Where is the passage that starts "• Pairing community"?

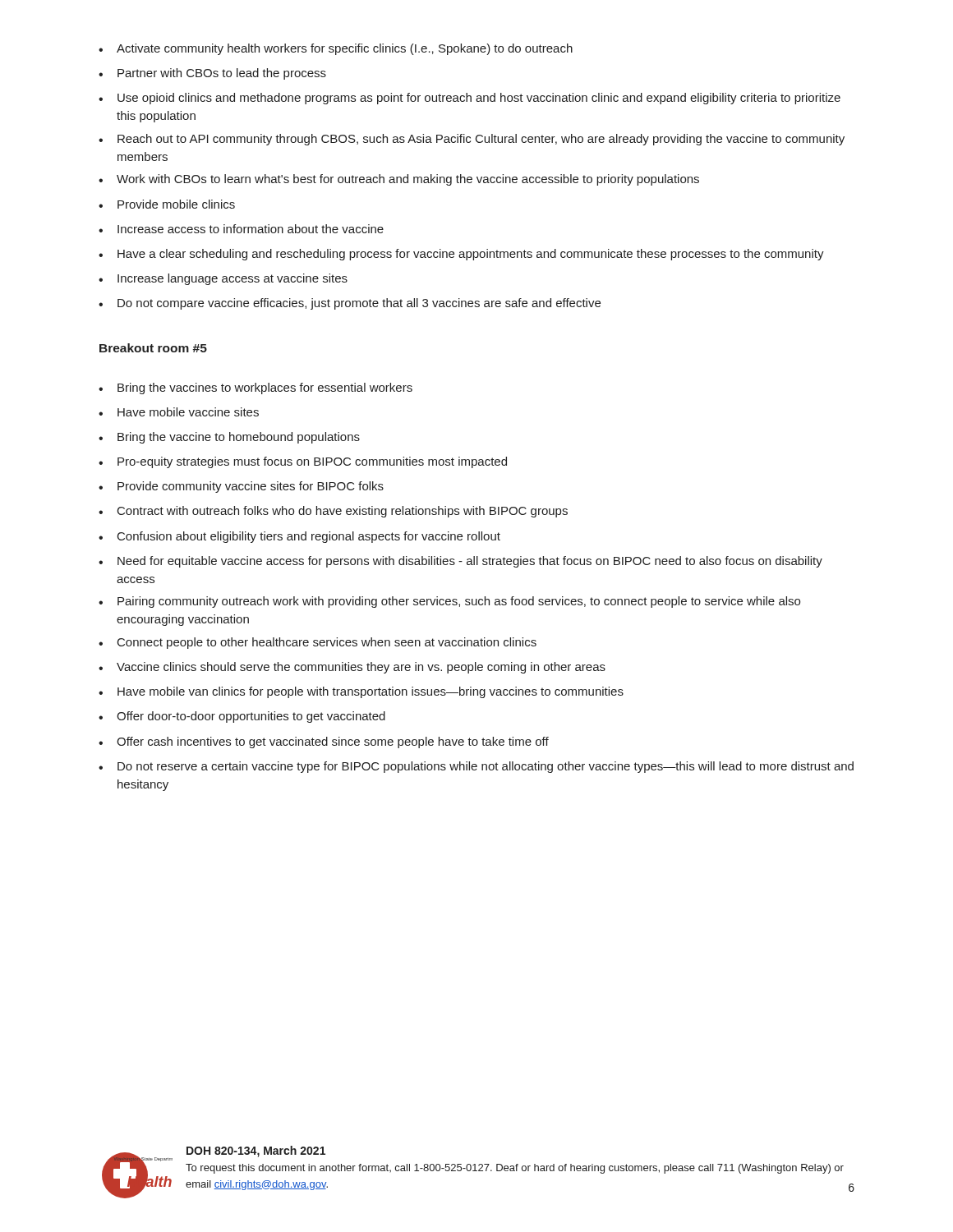click(476, 610)
